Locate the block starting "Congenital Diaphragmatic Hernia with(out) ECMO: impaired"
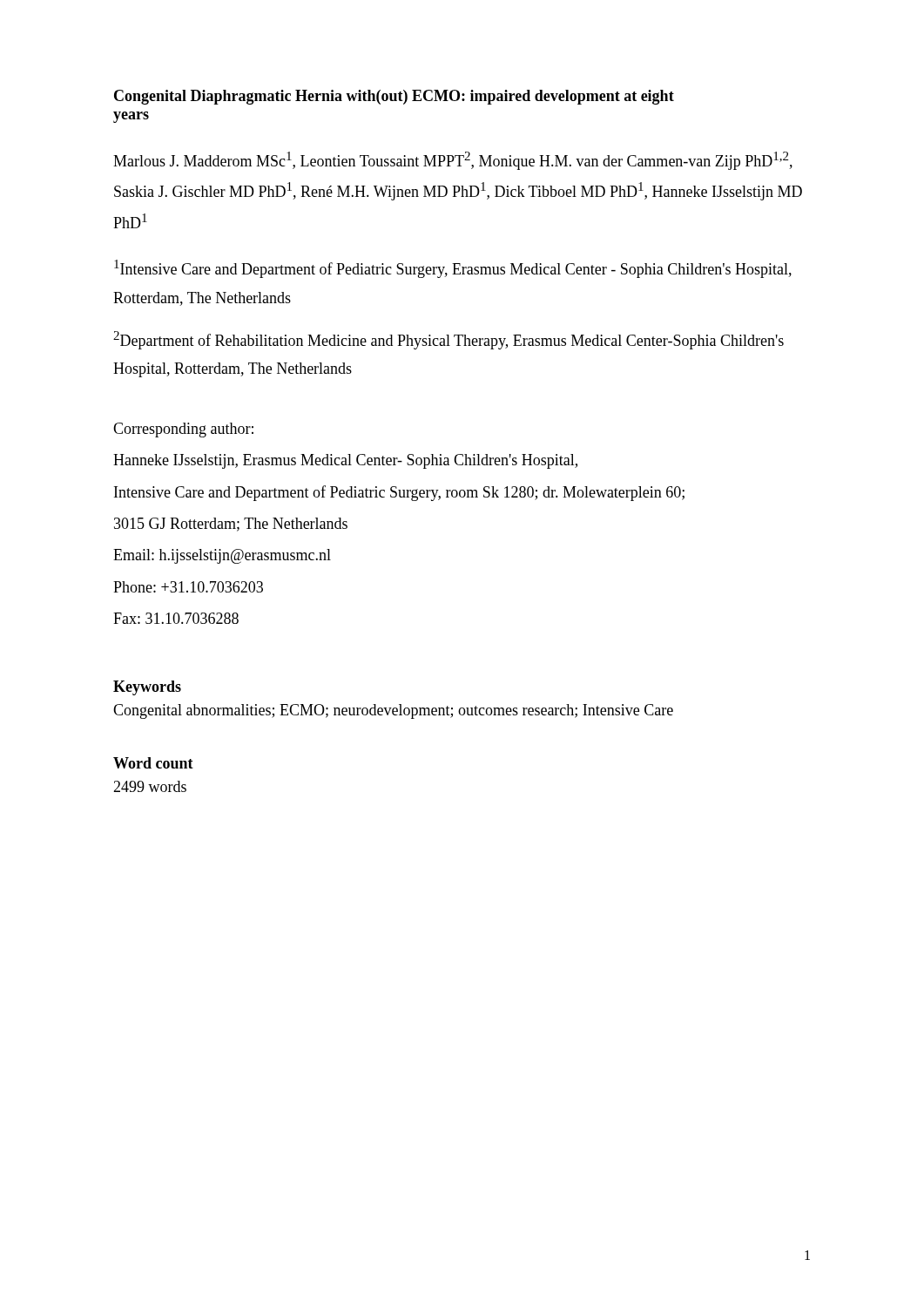924x1307 pixels. [x=393, y=105]
